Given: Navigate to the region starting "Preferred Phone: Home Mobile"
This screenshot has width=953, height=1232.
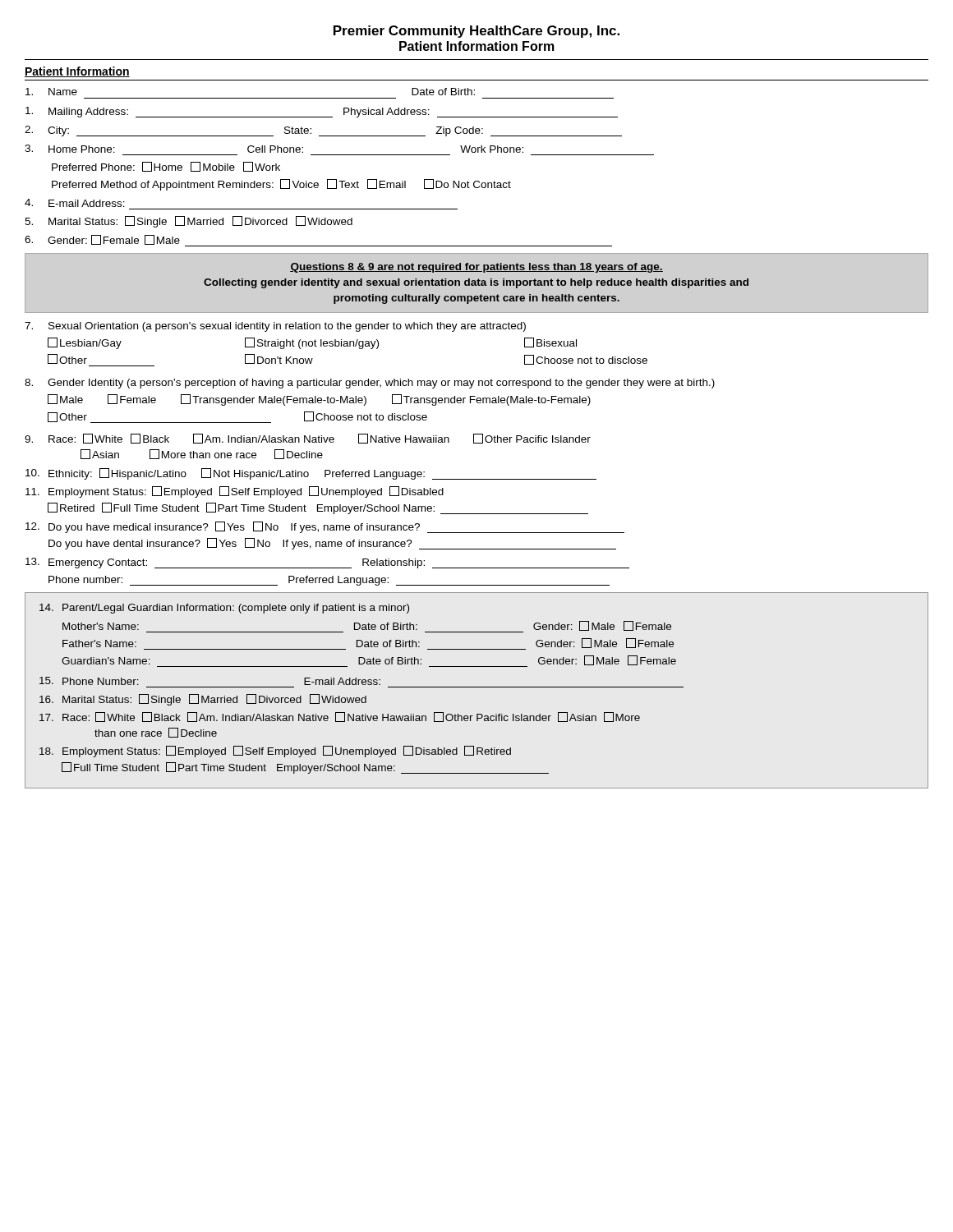Looking at the screenshot, I should pyautogui.click(x=166, y=167).
